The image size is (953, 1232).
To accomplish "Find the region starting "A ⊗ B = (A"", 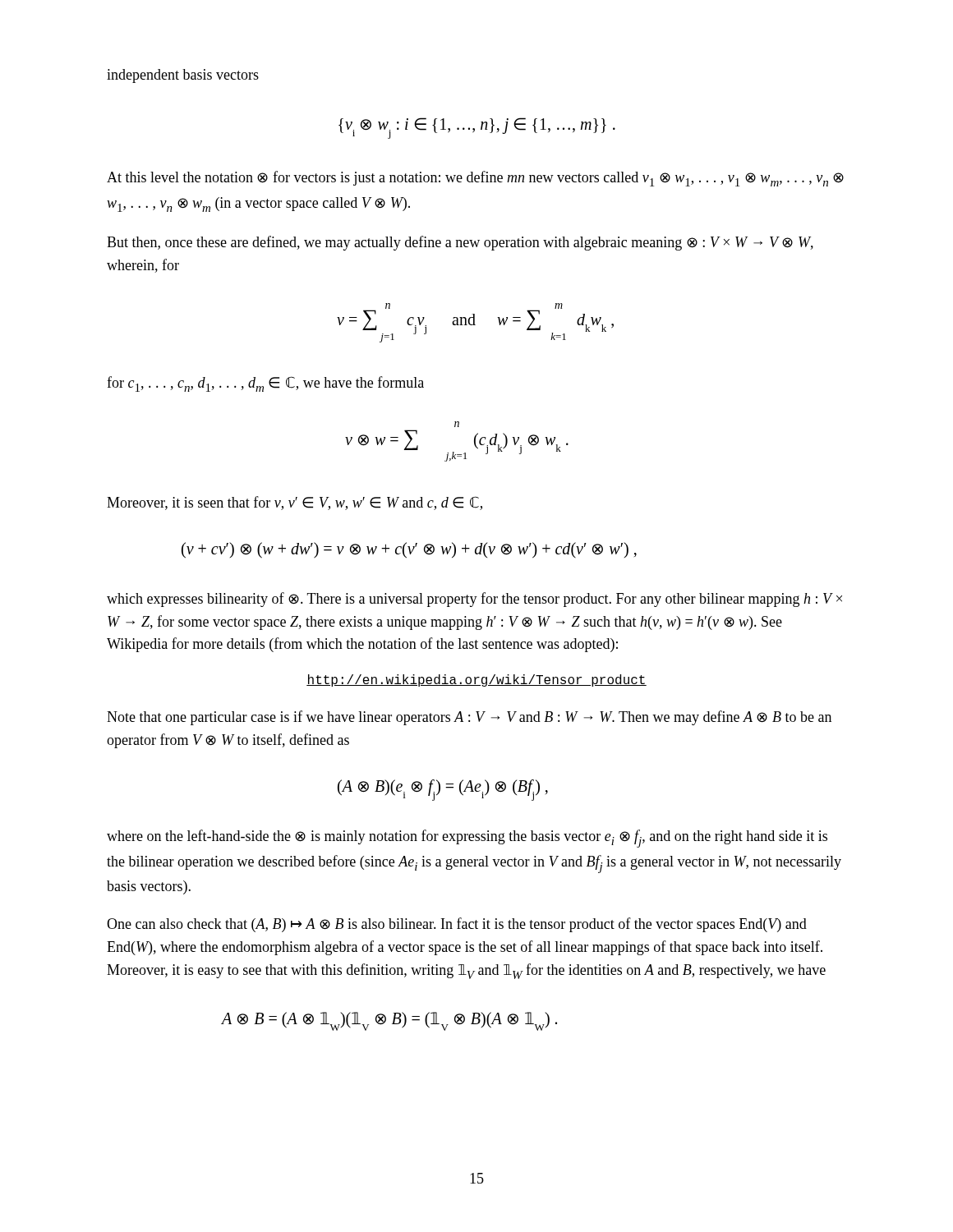I will click(x=476, y=1018).
